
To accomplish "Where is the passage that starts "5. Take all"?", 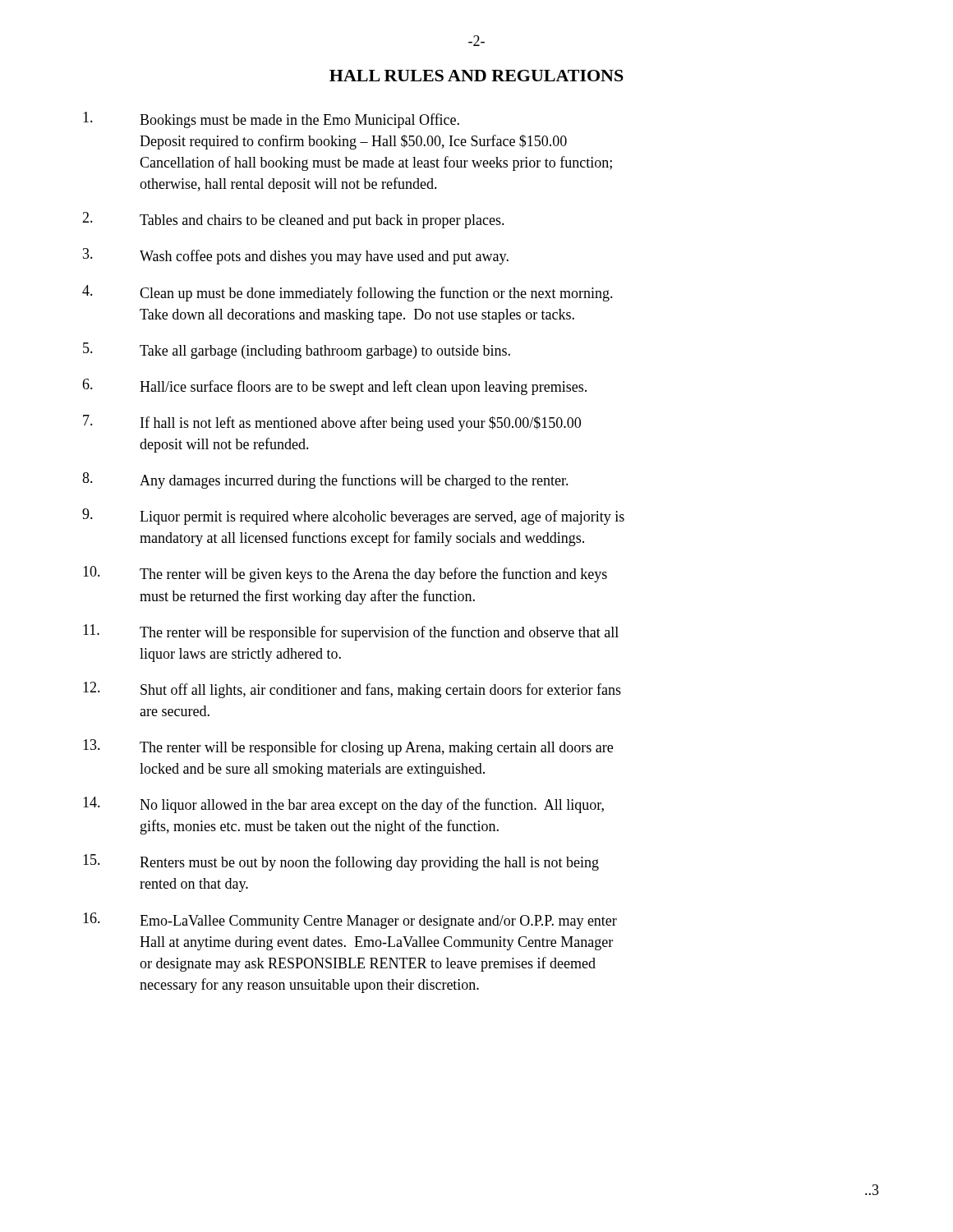I will click(x=297, y=351).
